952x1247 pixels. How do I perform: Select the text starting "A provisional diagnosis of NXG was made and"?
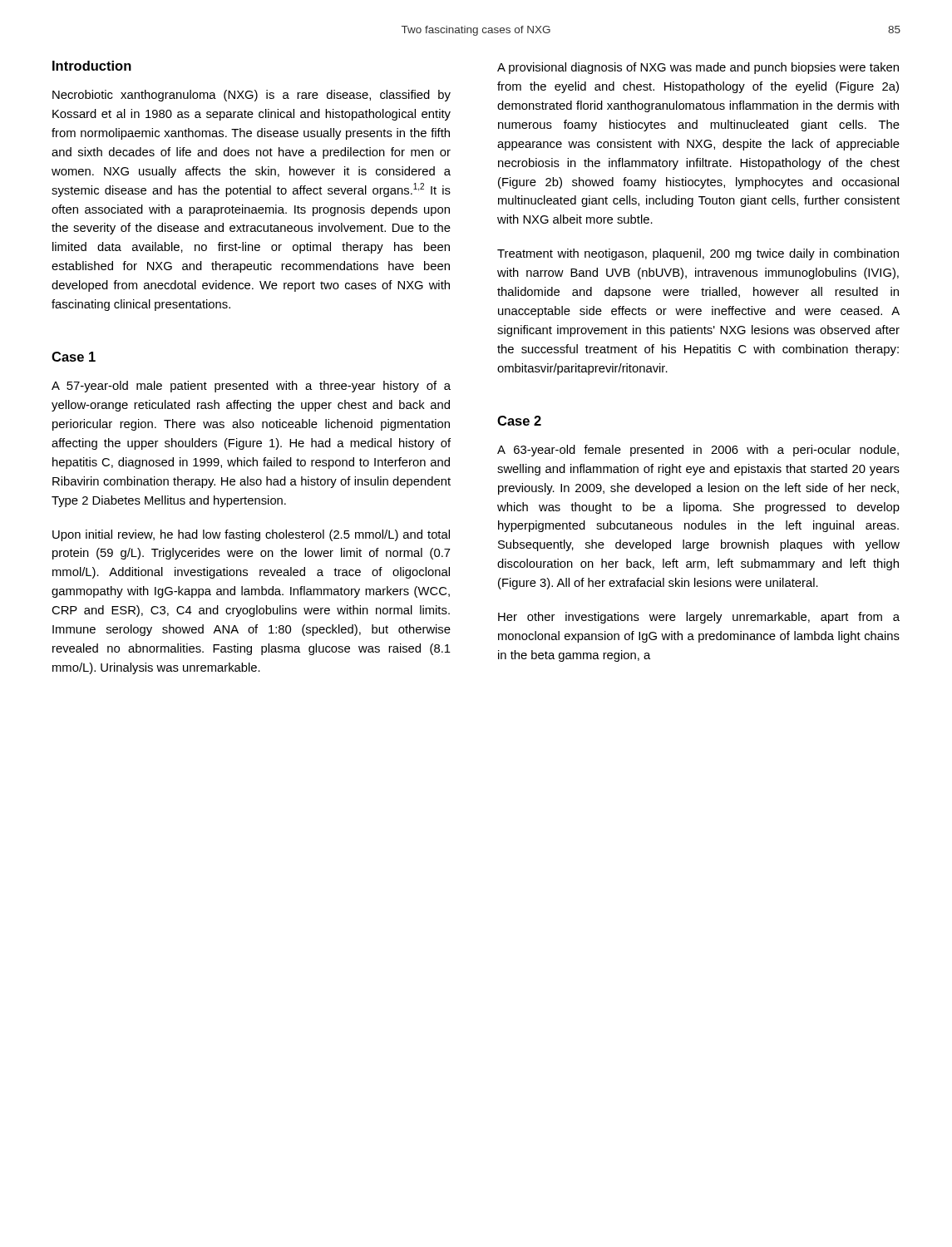(698, 144)
